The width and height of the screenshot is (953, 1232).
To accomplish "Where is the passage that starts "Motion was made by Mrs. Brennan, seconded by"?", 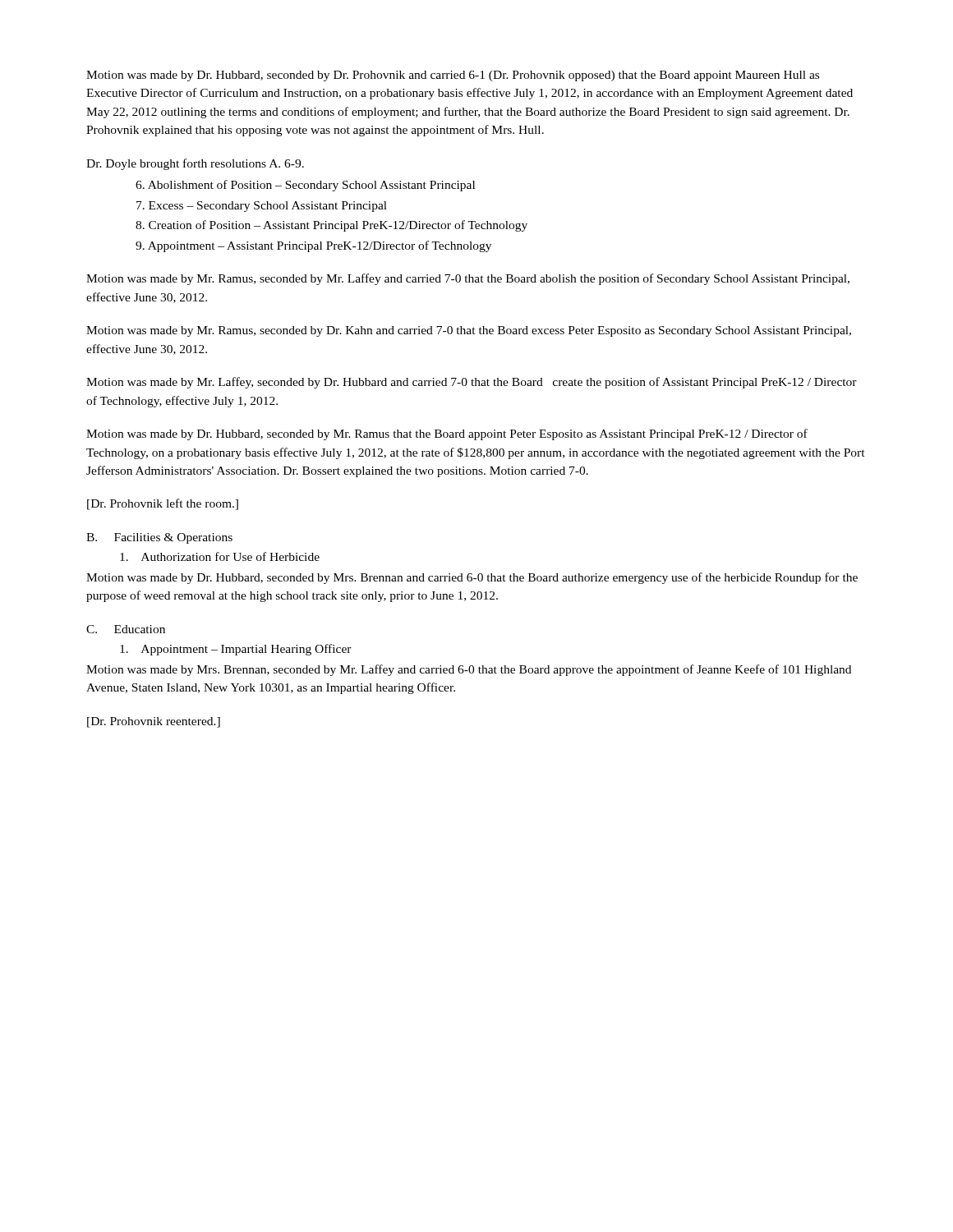I will (x=469, y=678).
